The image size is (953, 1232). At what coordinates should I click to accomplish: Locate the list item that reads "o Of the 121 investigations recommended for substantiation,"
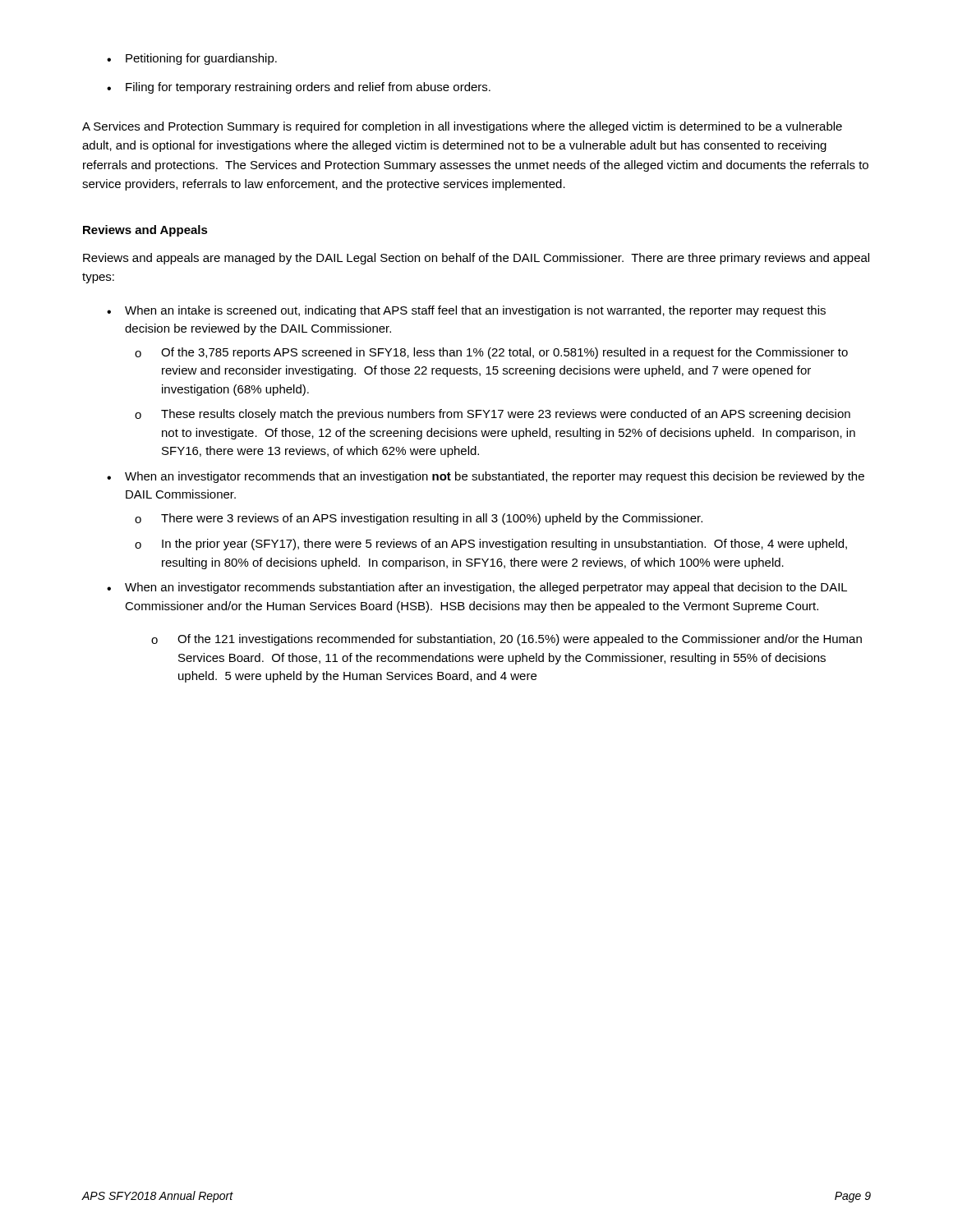tap(509, 658)
